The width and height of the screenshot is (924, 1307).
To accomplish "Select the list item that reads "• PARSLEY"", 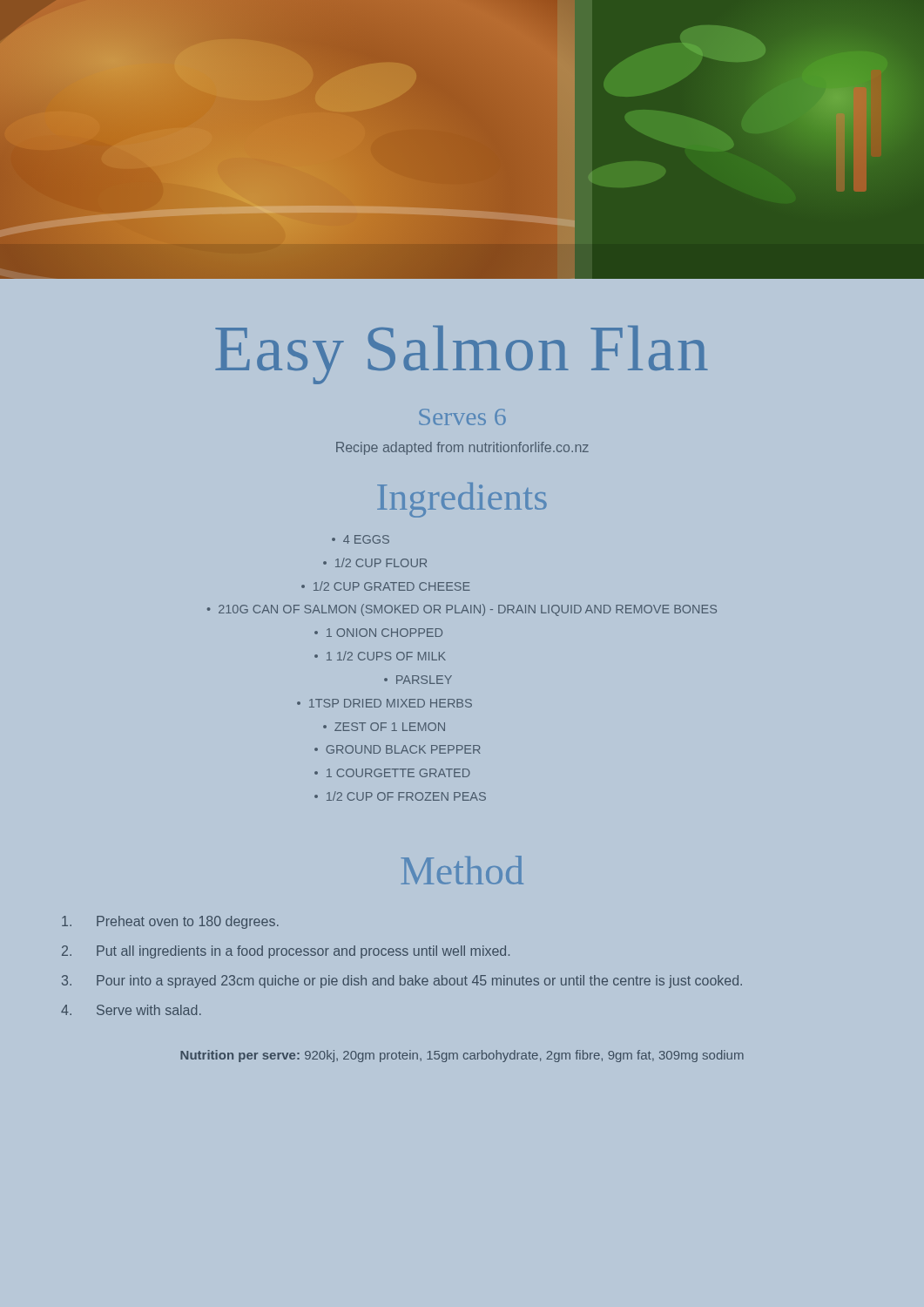I will tap(462, 680).
